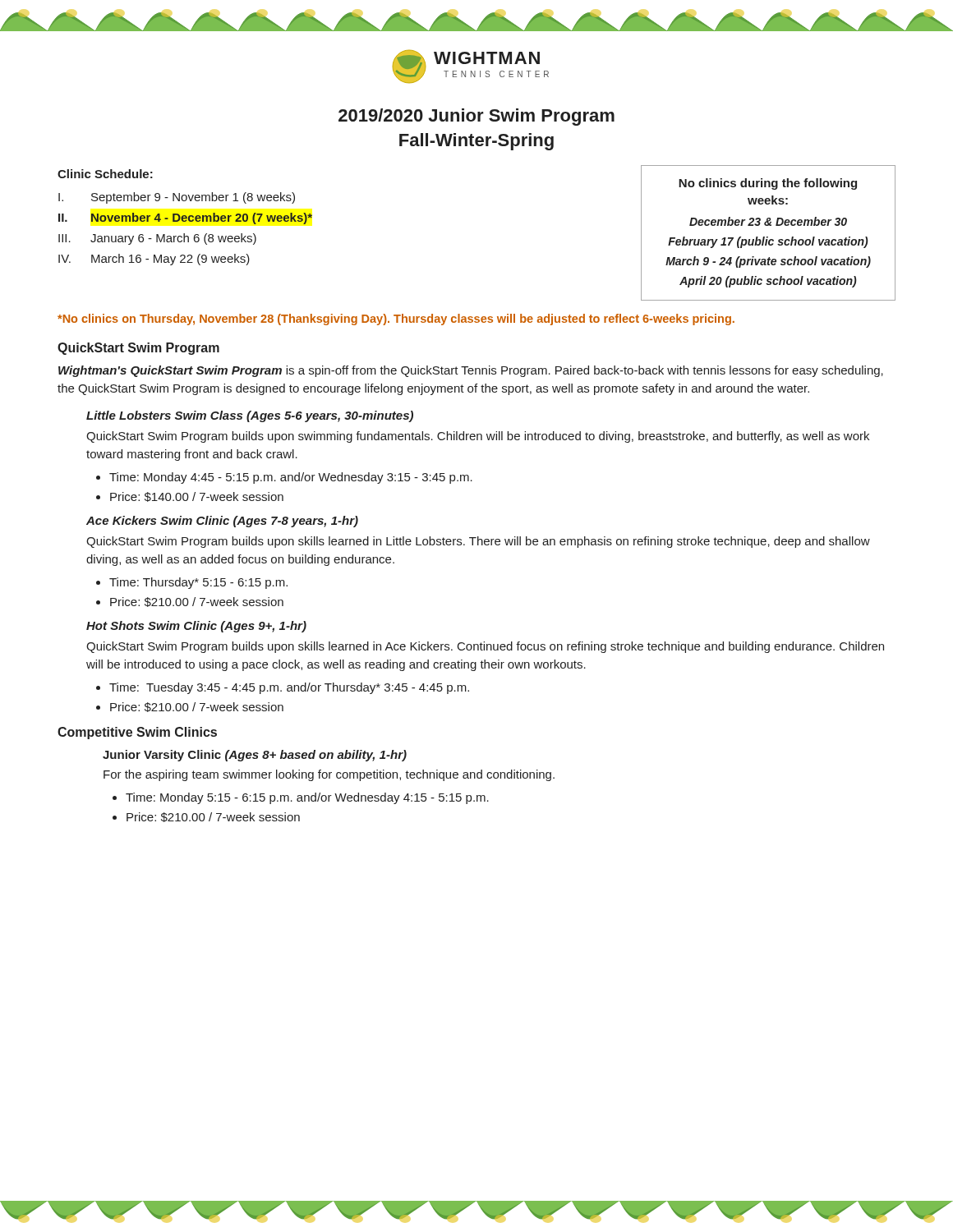This screenshot has width=953, height=1232.
Task: Locate the block starting "Hot Shots Swim Clinic (Ages"
Action: [x=196, y=625]
